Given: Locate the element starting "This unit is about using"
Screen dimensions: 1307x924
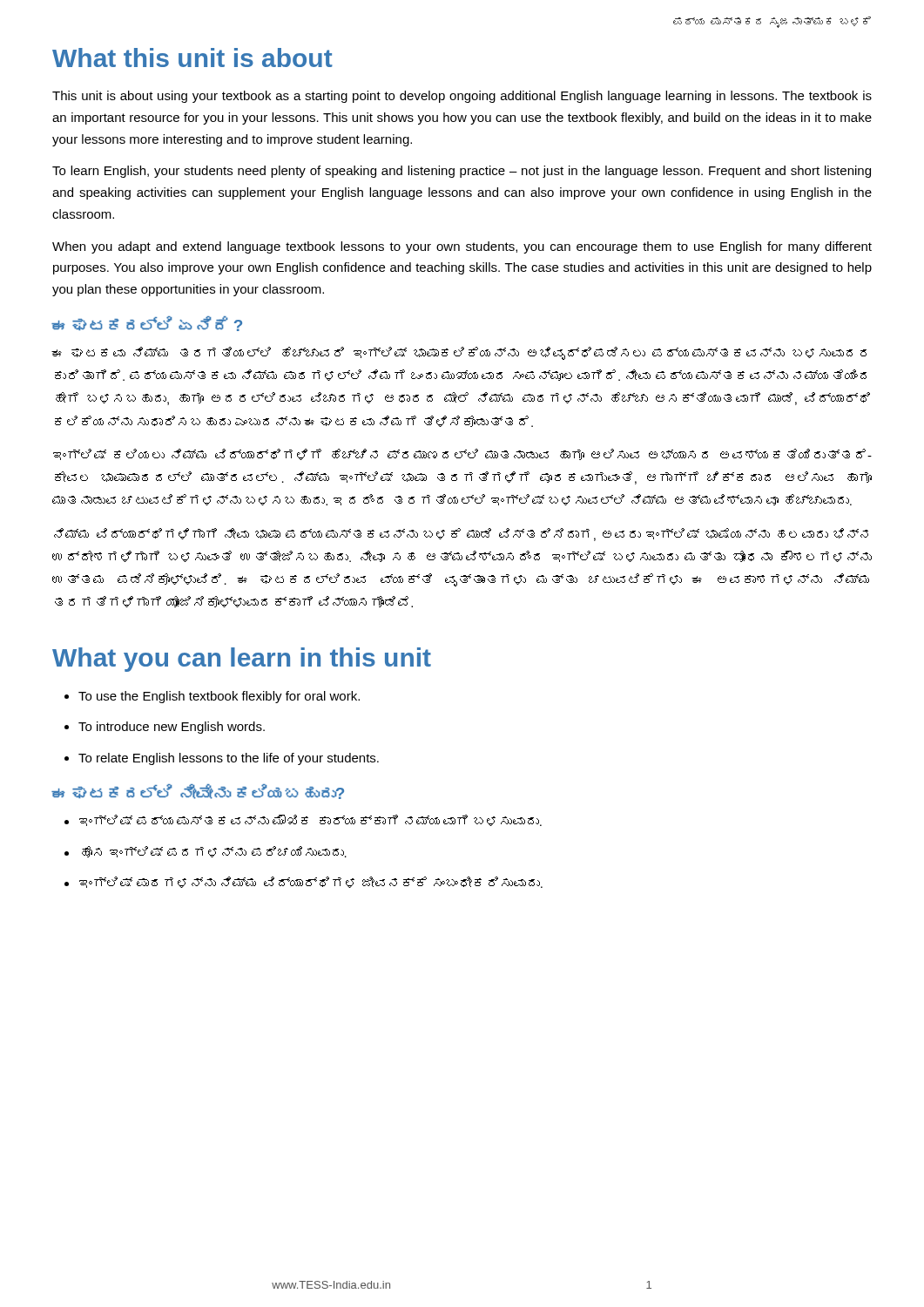Looking at the screenshot, I should coord(462,118).
